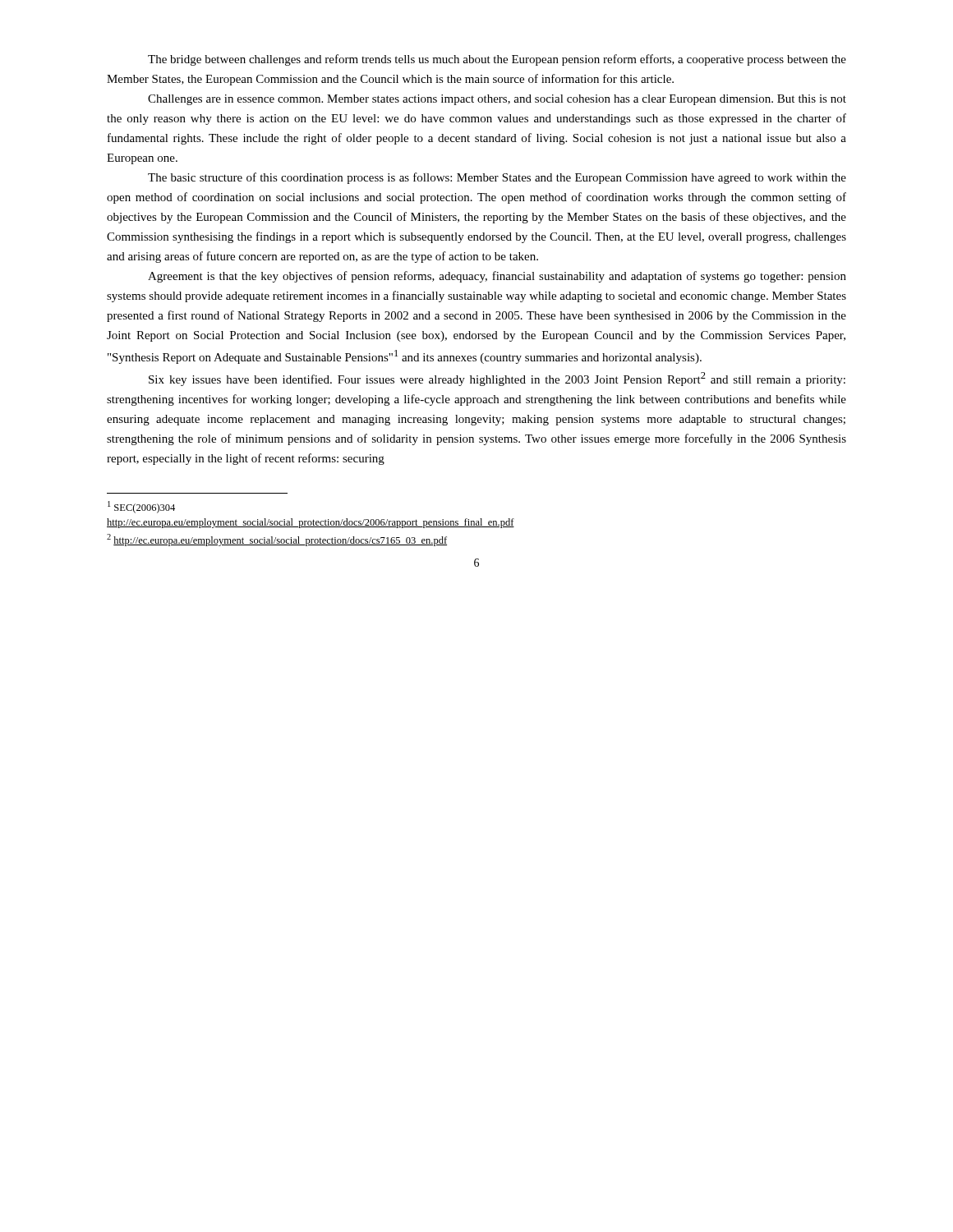Locate the text block that reads "The basic structure of this coordination"
The height and width of the screenshot is (1232, 953).
[476, 217]
